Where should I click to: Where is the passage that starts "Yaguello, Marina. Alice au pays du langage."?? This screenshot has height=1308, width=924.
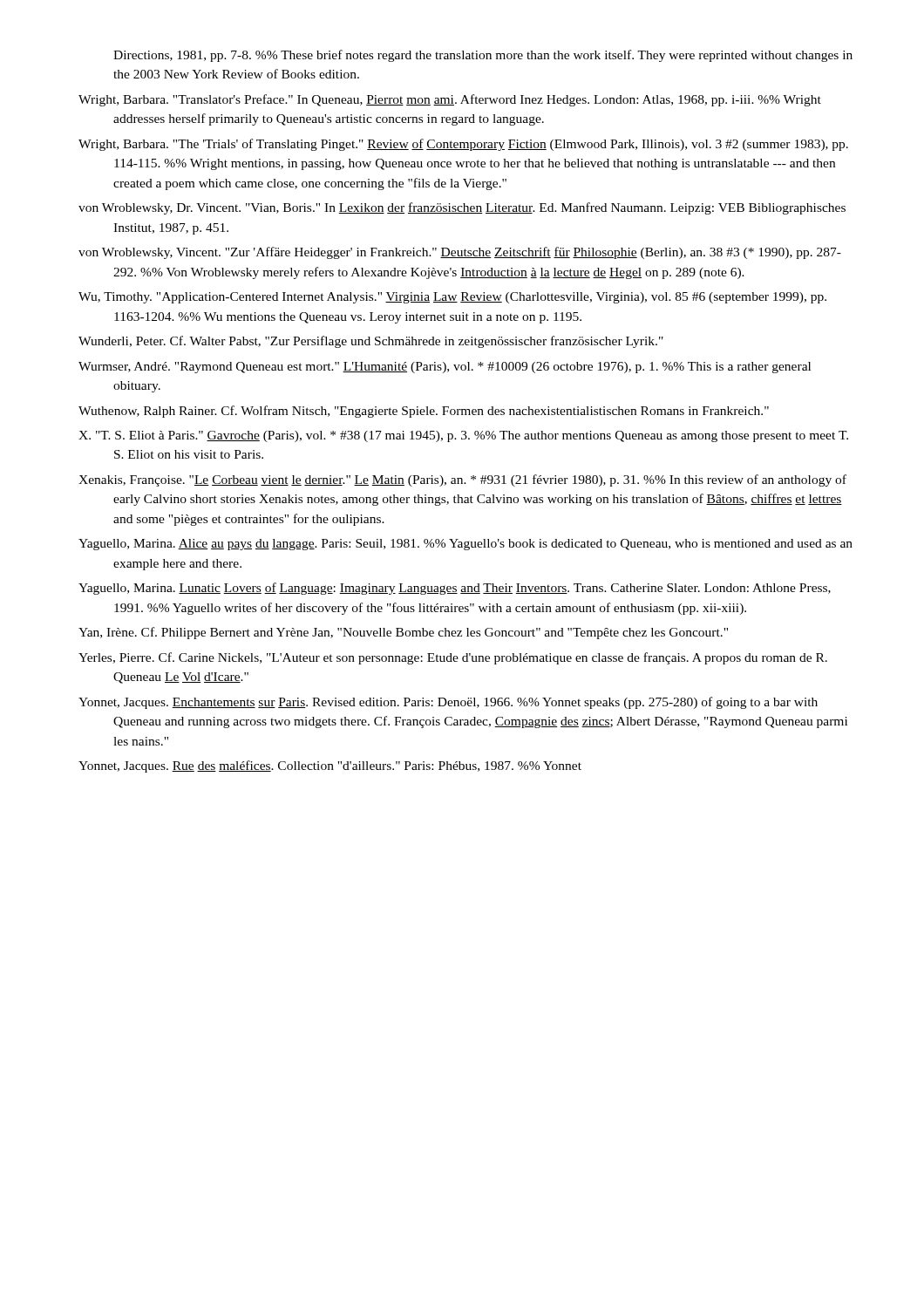point(466,553)
